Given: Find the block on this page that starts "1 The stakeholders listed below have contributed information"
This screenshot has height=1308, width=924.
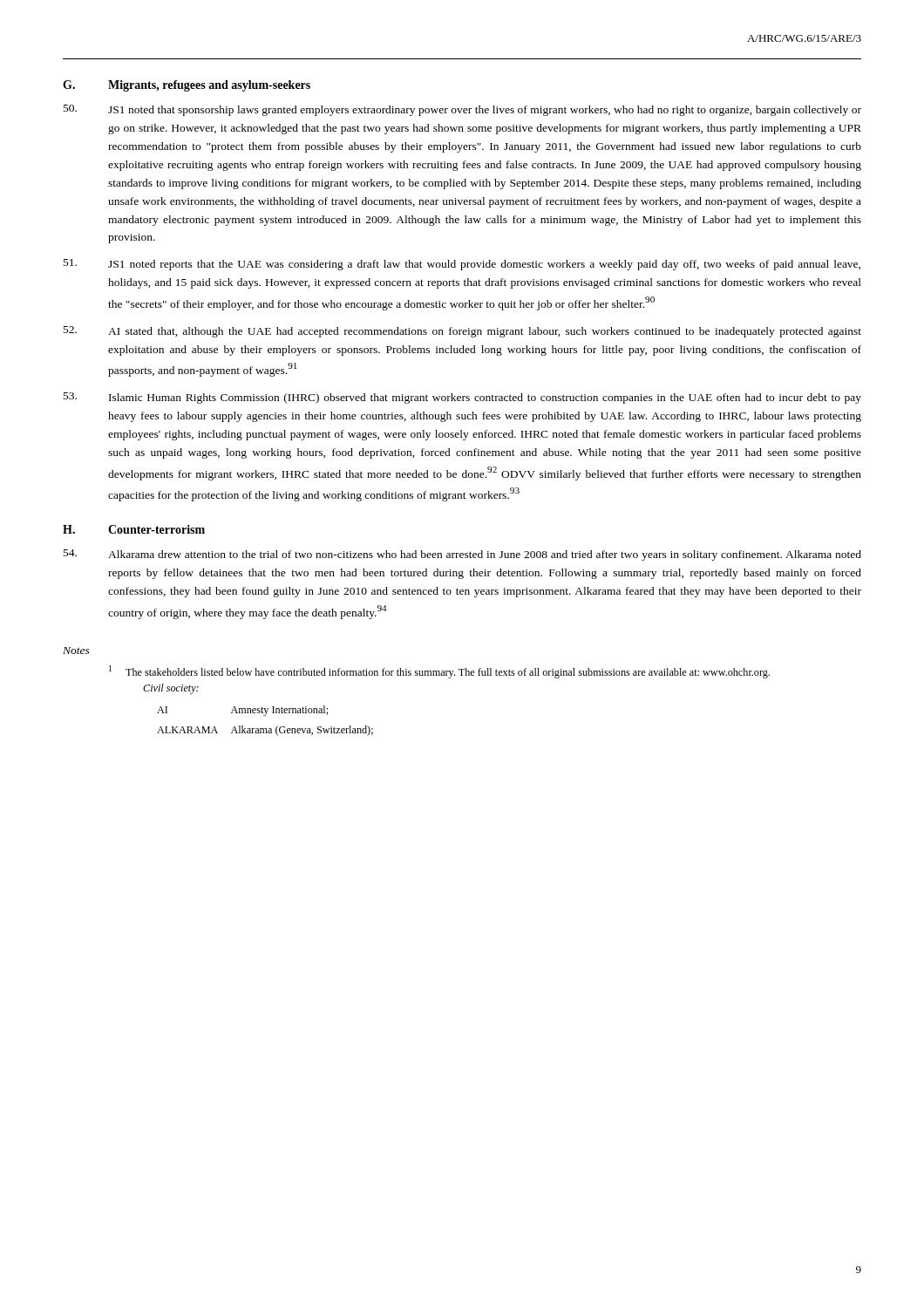Looking at the screenshot, I should (439, 672).
